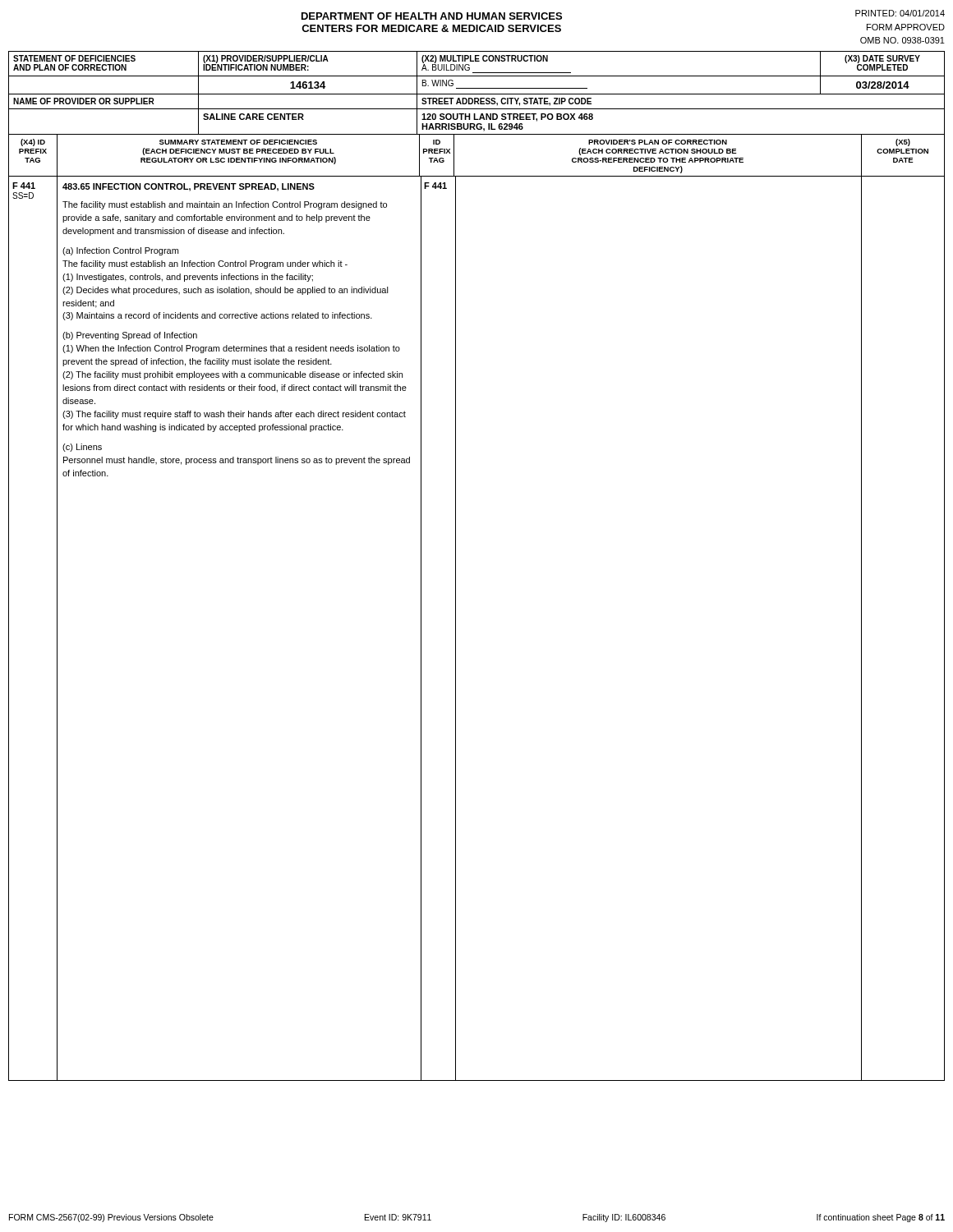
Task: Find the text containing "F 441 SS=D"
Action: (x=24, y=191)
